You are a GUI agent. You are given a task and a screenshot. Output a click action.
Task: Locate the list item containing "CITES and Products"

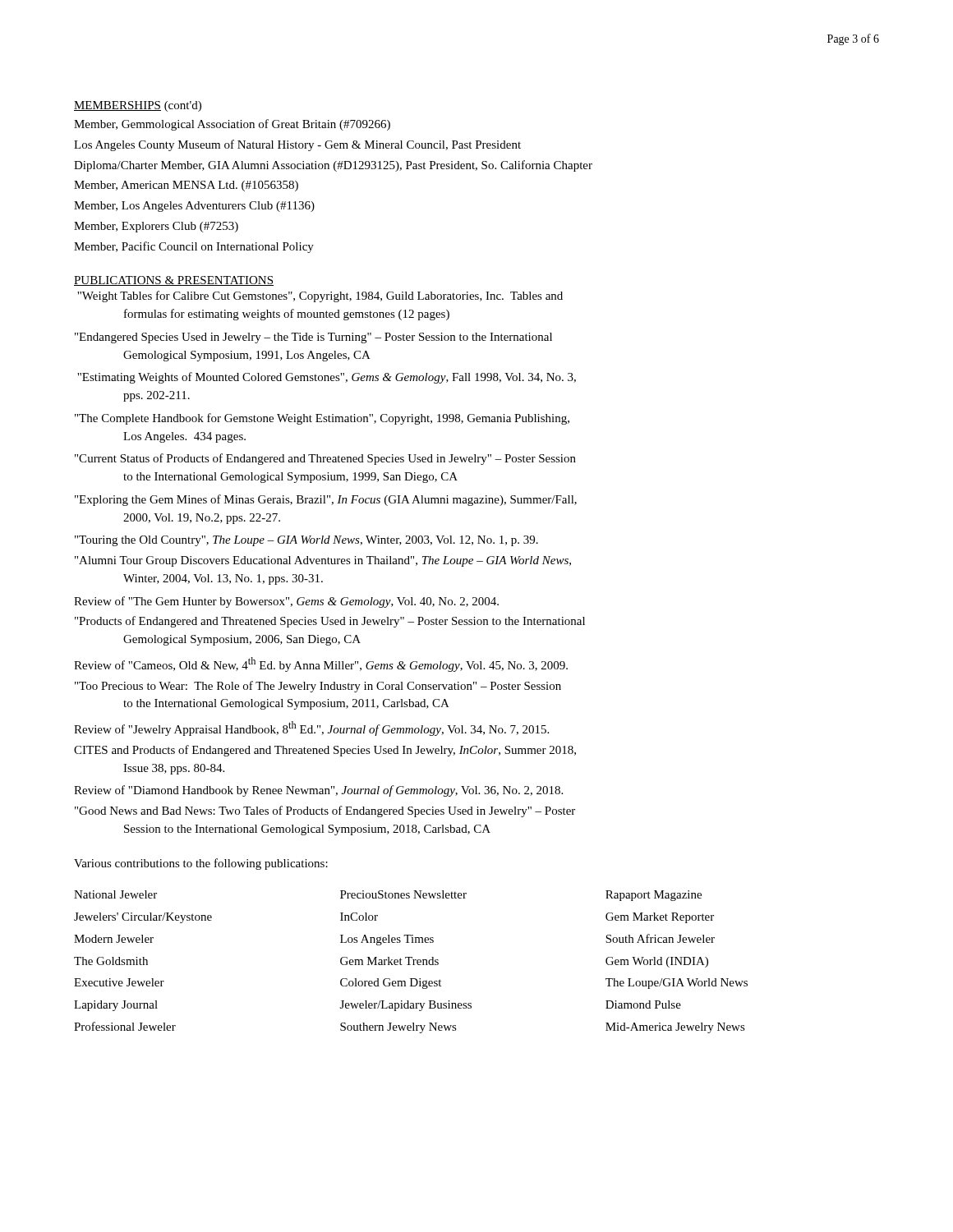pos(476,759)
